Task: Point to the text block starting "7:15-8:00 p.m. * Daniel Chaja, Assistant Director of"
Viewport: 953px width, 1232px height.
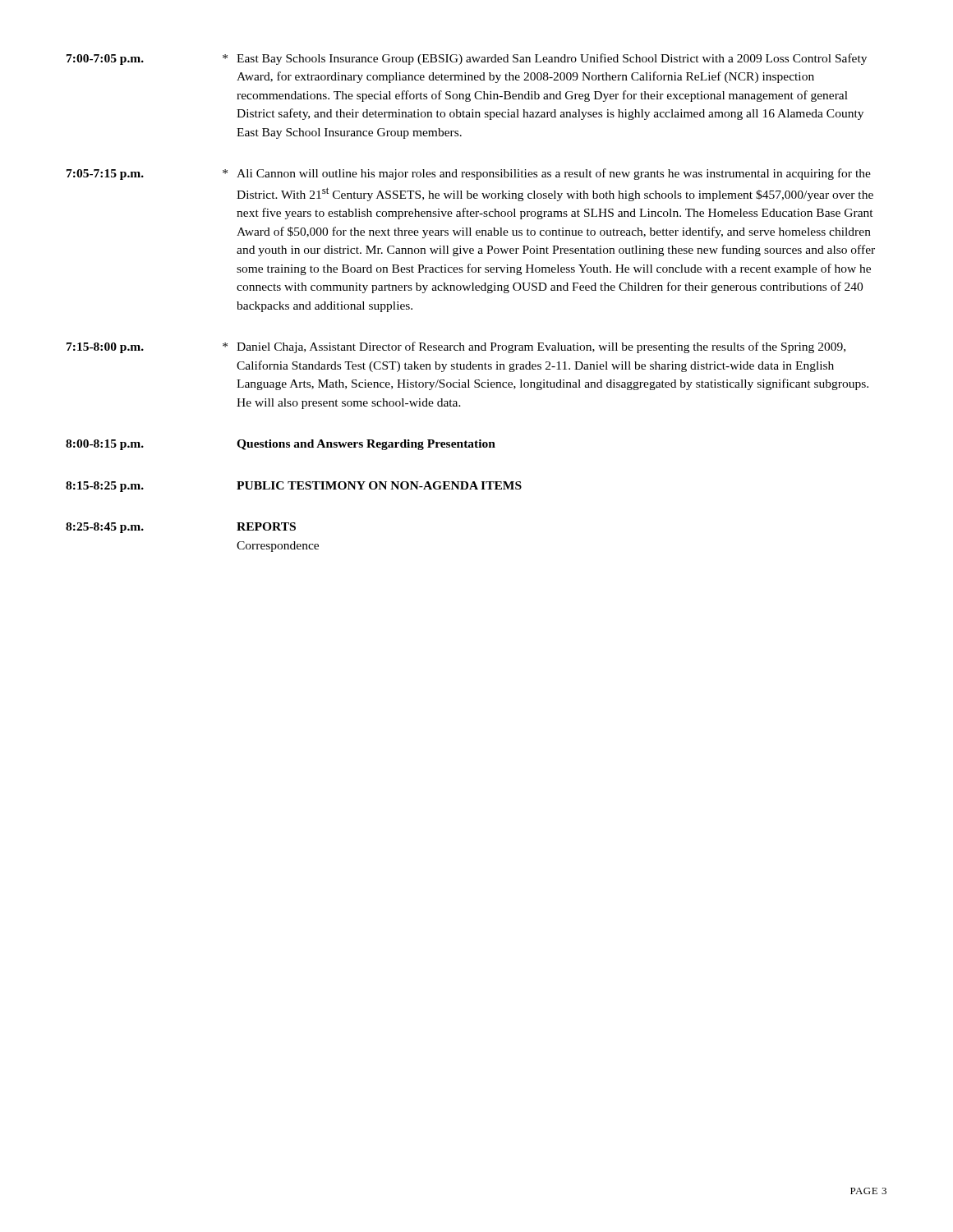Action: [x=476, y=375]
